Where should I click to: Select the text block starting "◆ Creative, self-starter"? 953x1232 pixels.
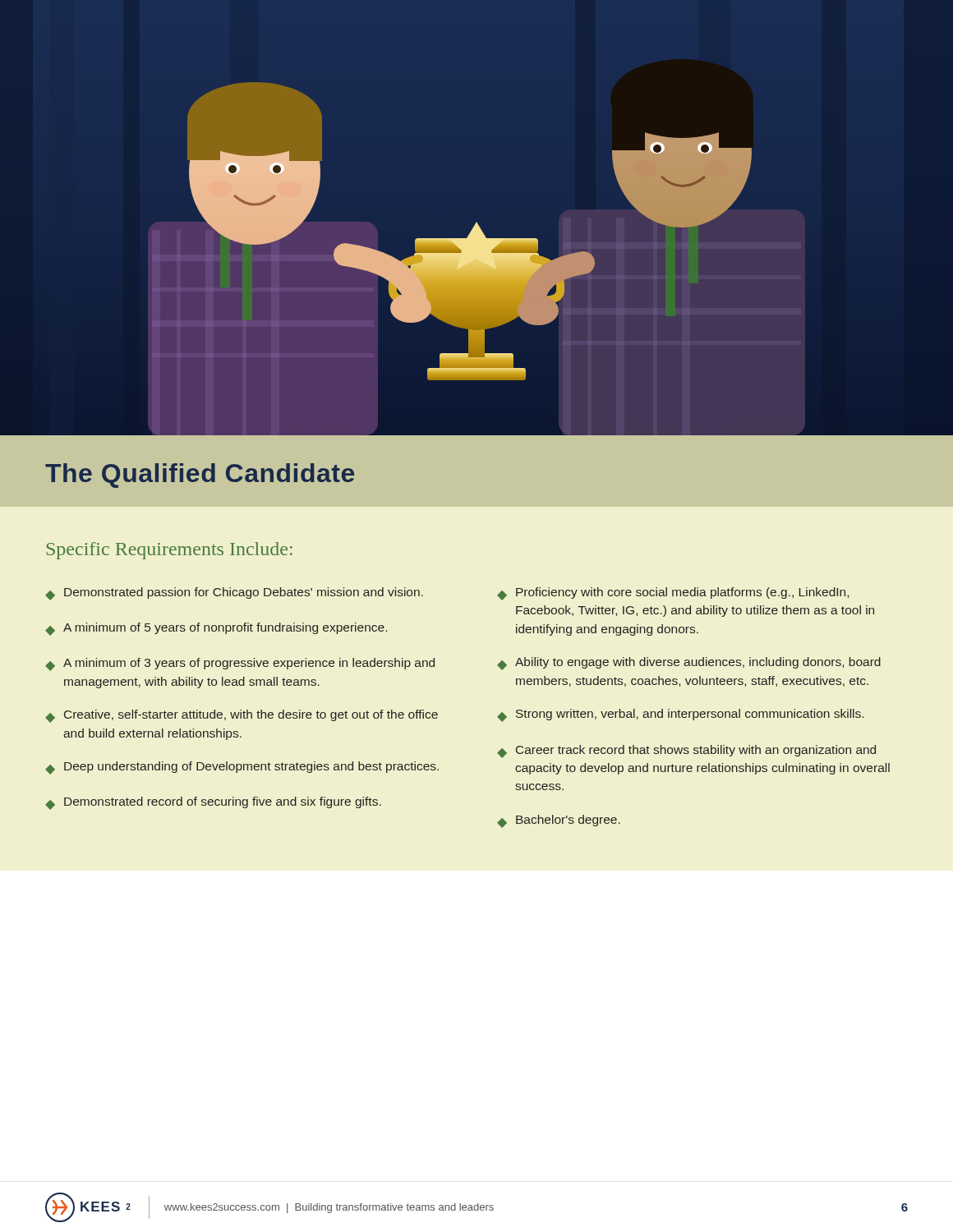point(251,724)
